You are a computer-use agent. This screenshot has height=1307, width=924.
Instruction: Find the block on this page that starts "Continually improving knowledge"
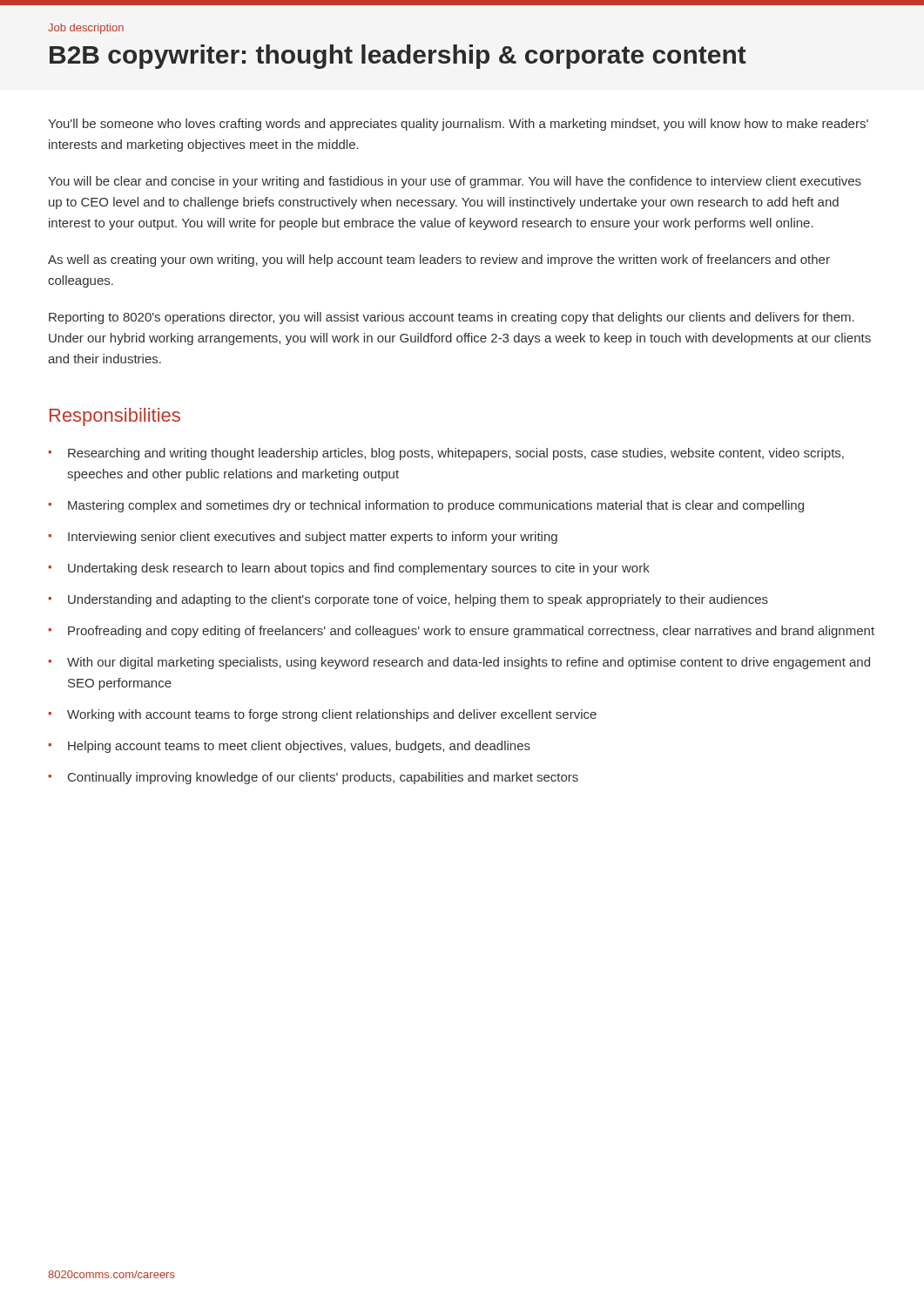pyautogui.click(x=323, y=777)
